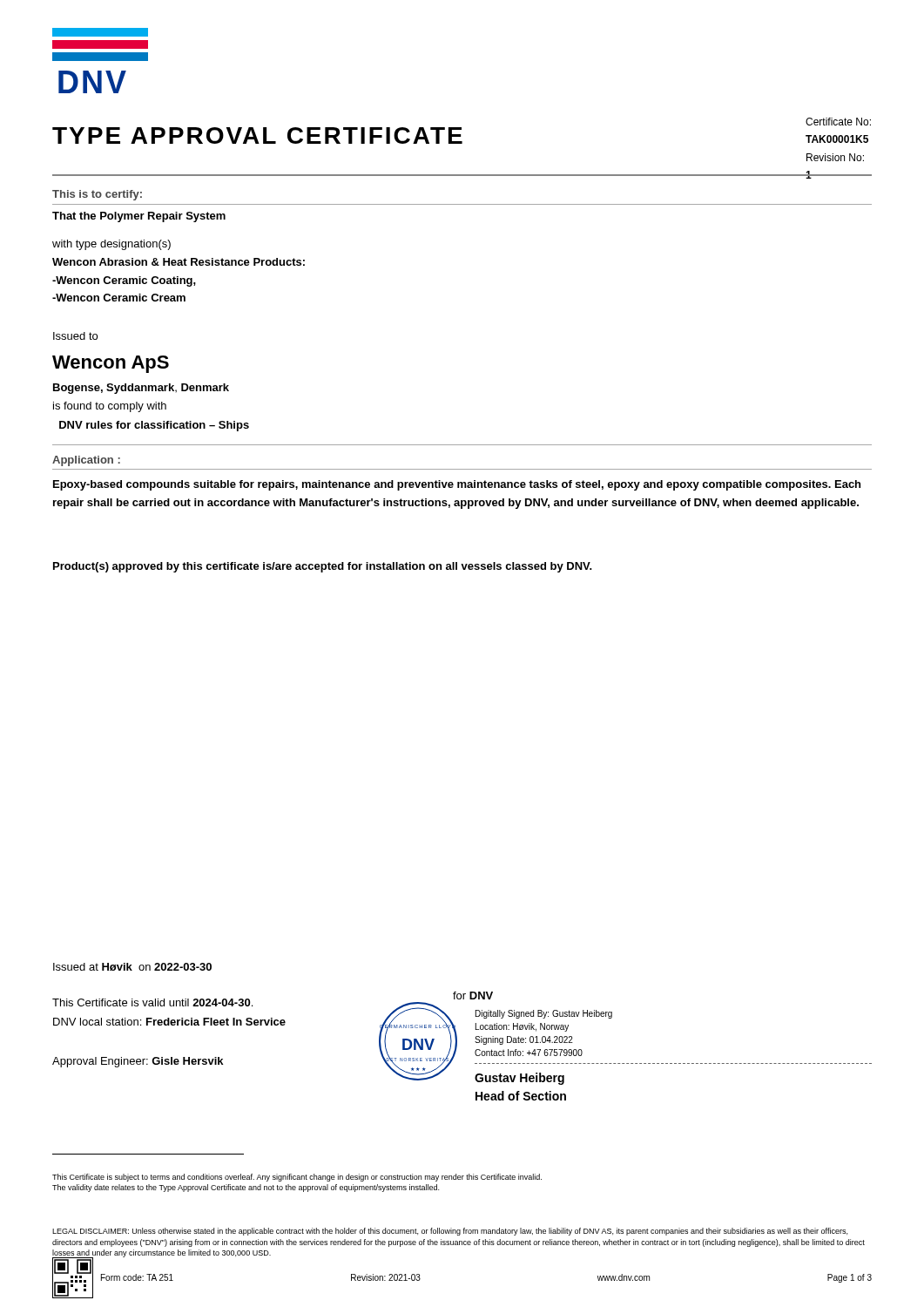Select the section header that says "This is to certify:"
This screenshot has height=1307, width=924.
click(98, 194)
